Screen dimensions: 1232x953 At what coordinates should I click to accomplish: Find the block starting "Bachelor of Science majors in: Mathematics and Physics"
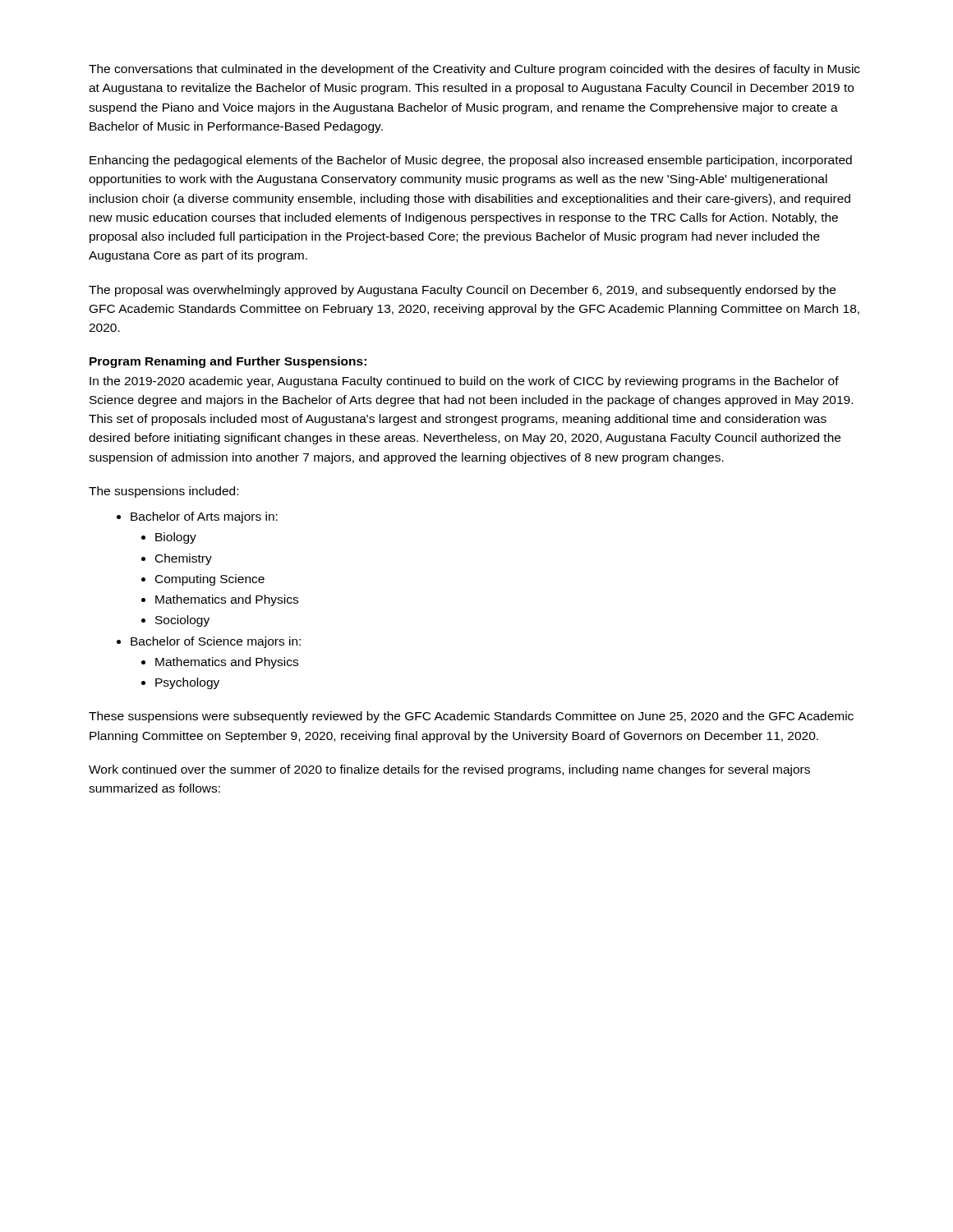pos(216,642)
